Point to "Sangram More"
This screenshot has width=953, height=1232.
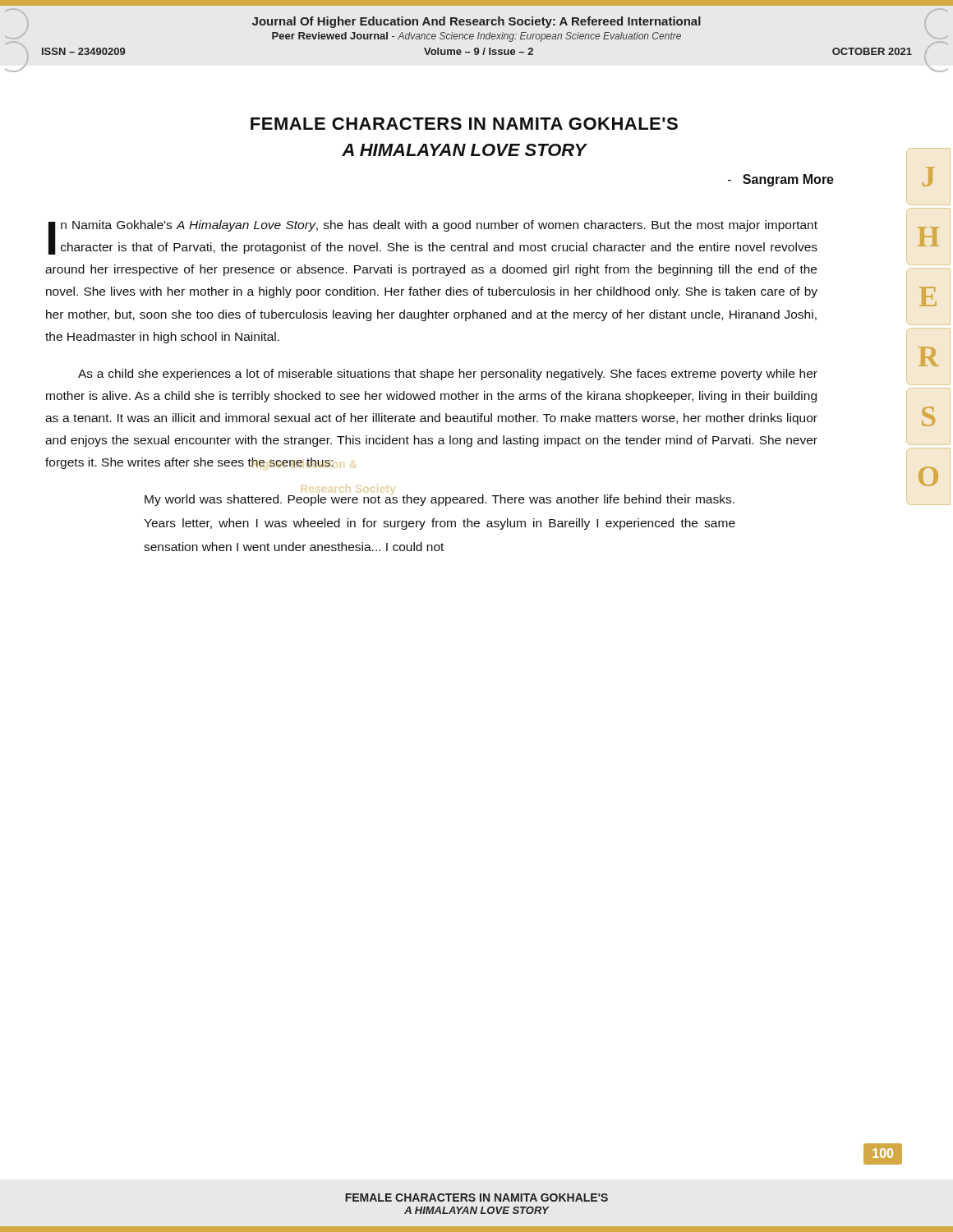click(x=781, y=179)
